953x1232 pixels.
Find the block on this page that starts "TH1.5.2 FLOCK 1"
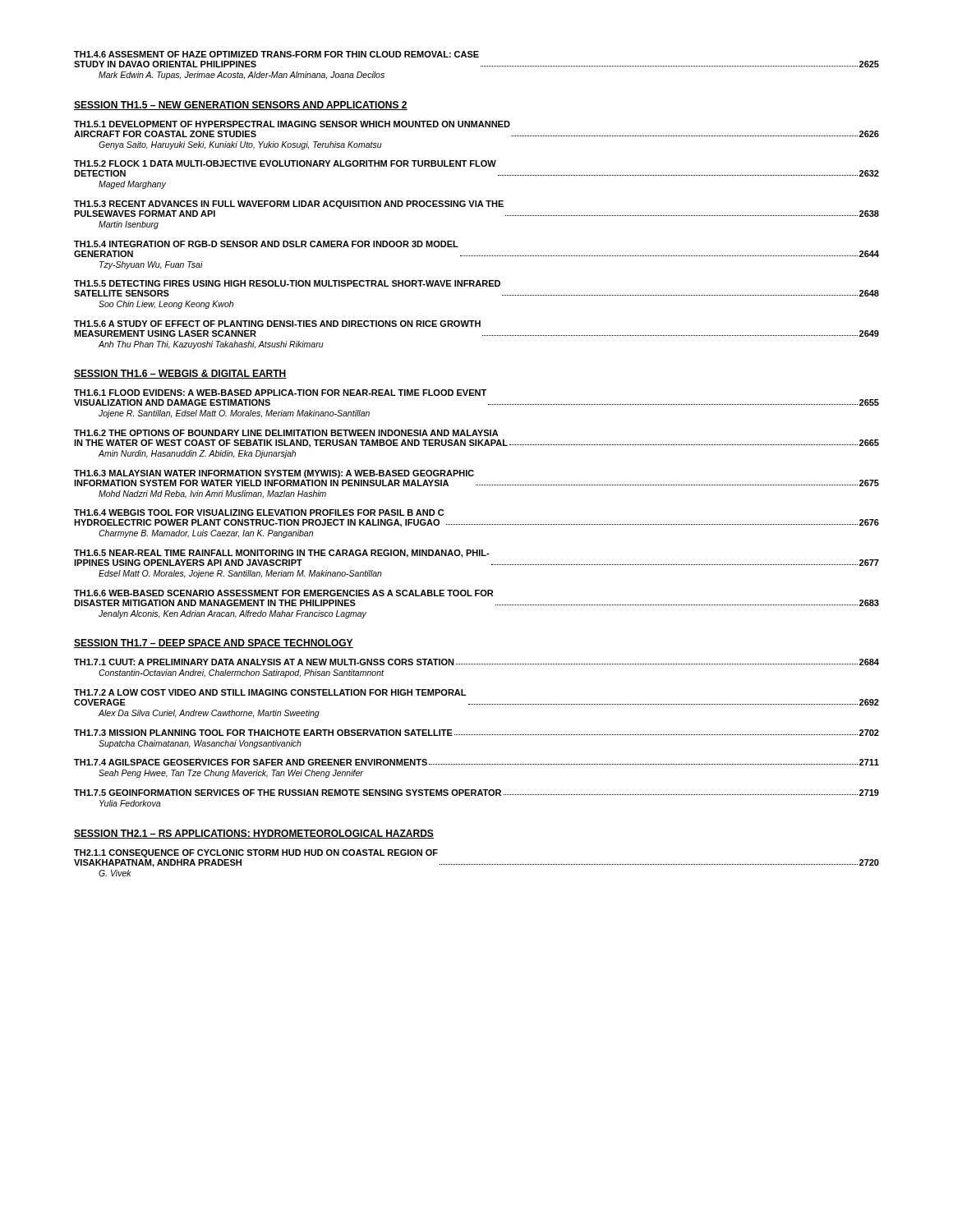pos(476,175)
